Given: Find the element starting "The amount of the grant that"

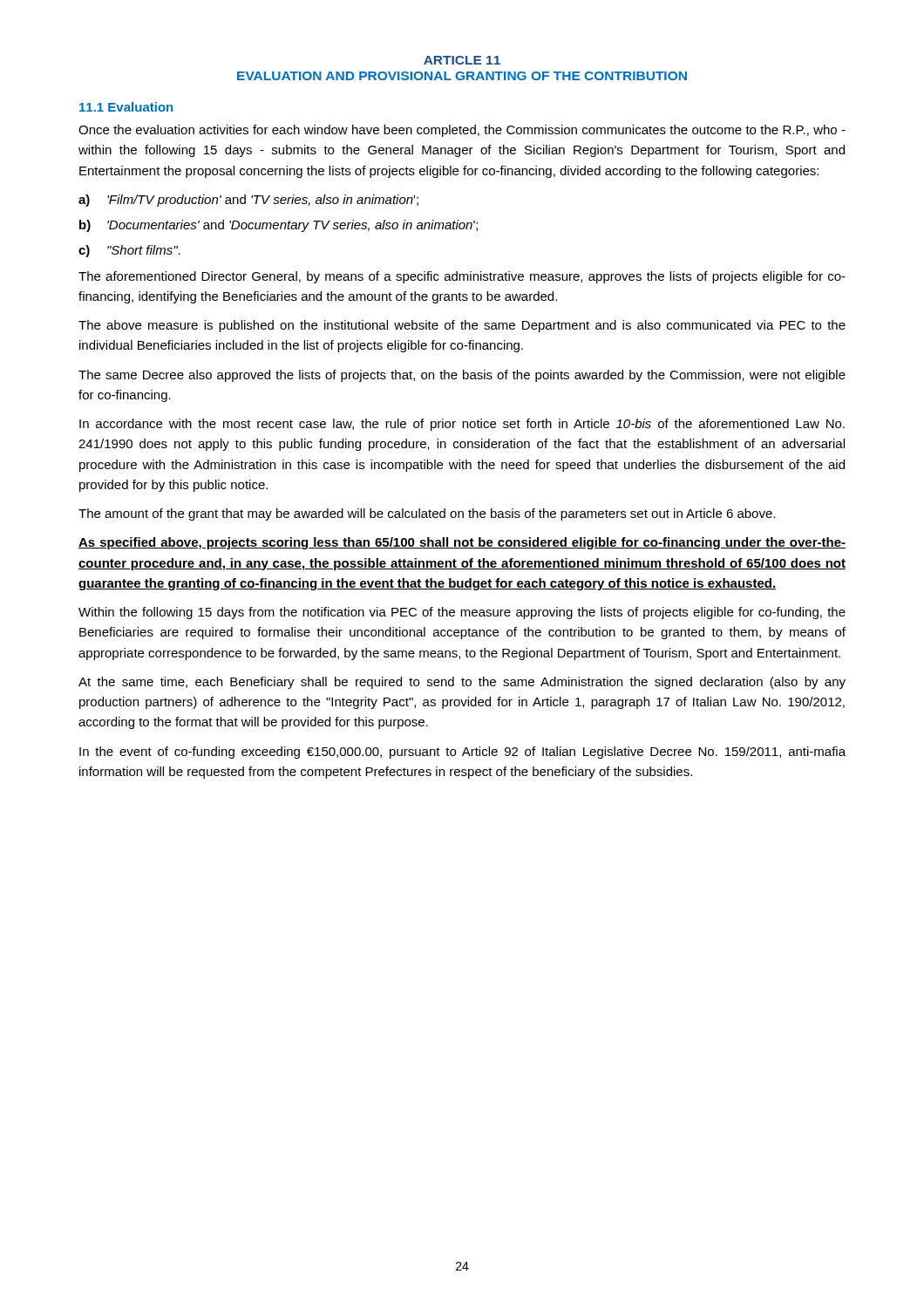Looking at the screenshot, I should click(x=427, y=513).
